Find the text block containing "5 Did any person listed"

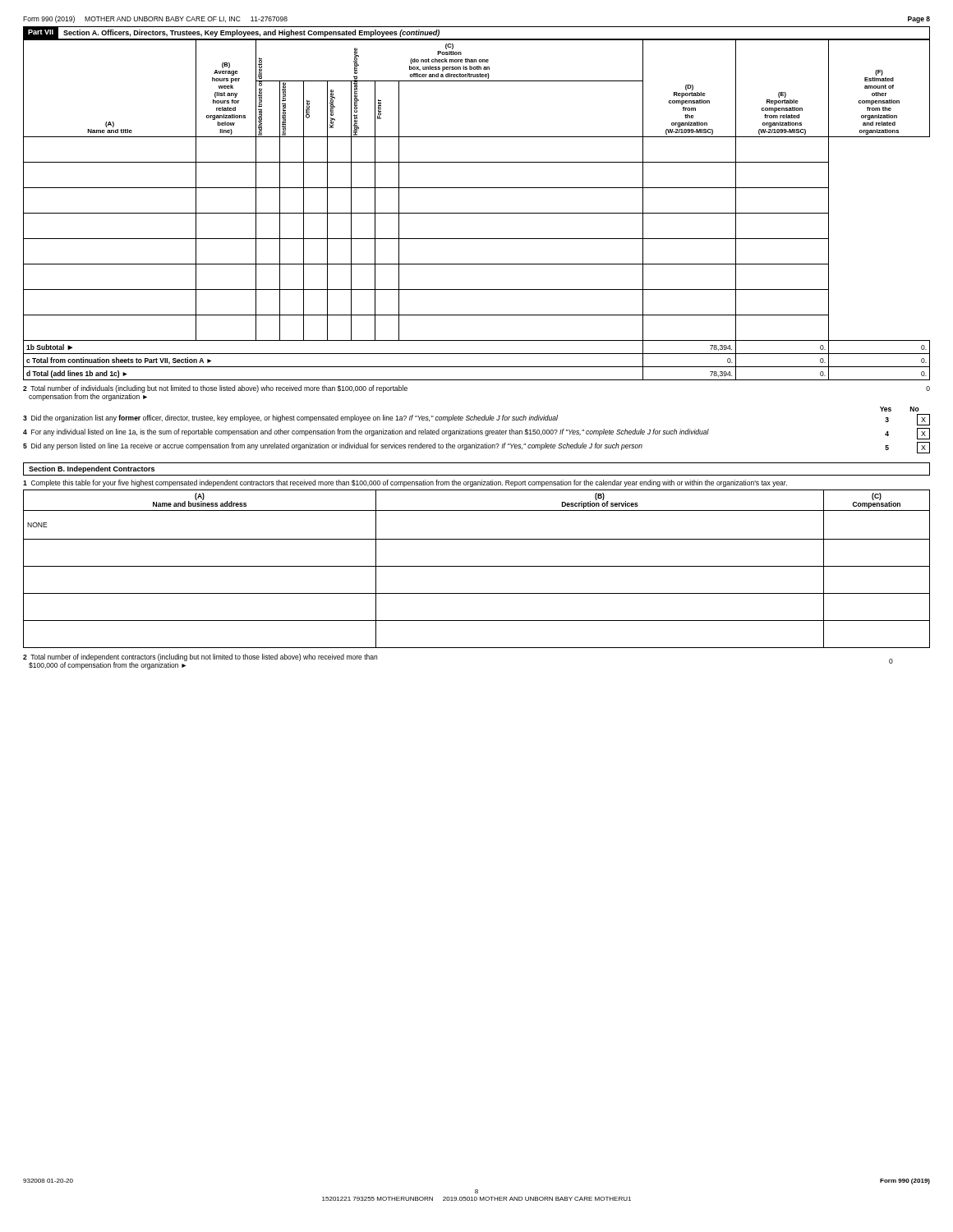476,448
